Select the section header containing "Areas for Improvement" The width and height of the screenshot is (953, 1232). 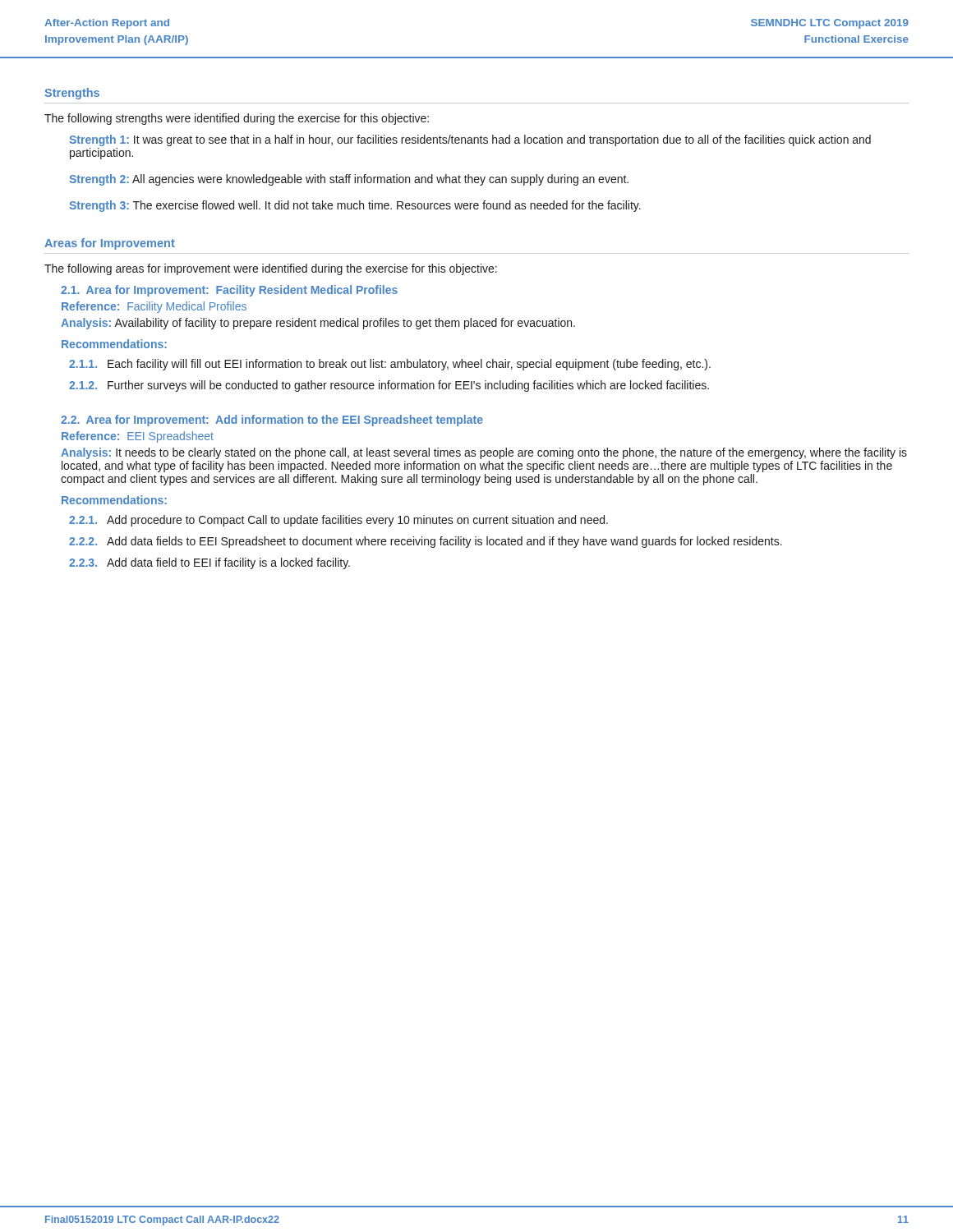coord(110,243)
